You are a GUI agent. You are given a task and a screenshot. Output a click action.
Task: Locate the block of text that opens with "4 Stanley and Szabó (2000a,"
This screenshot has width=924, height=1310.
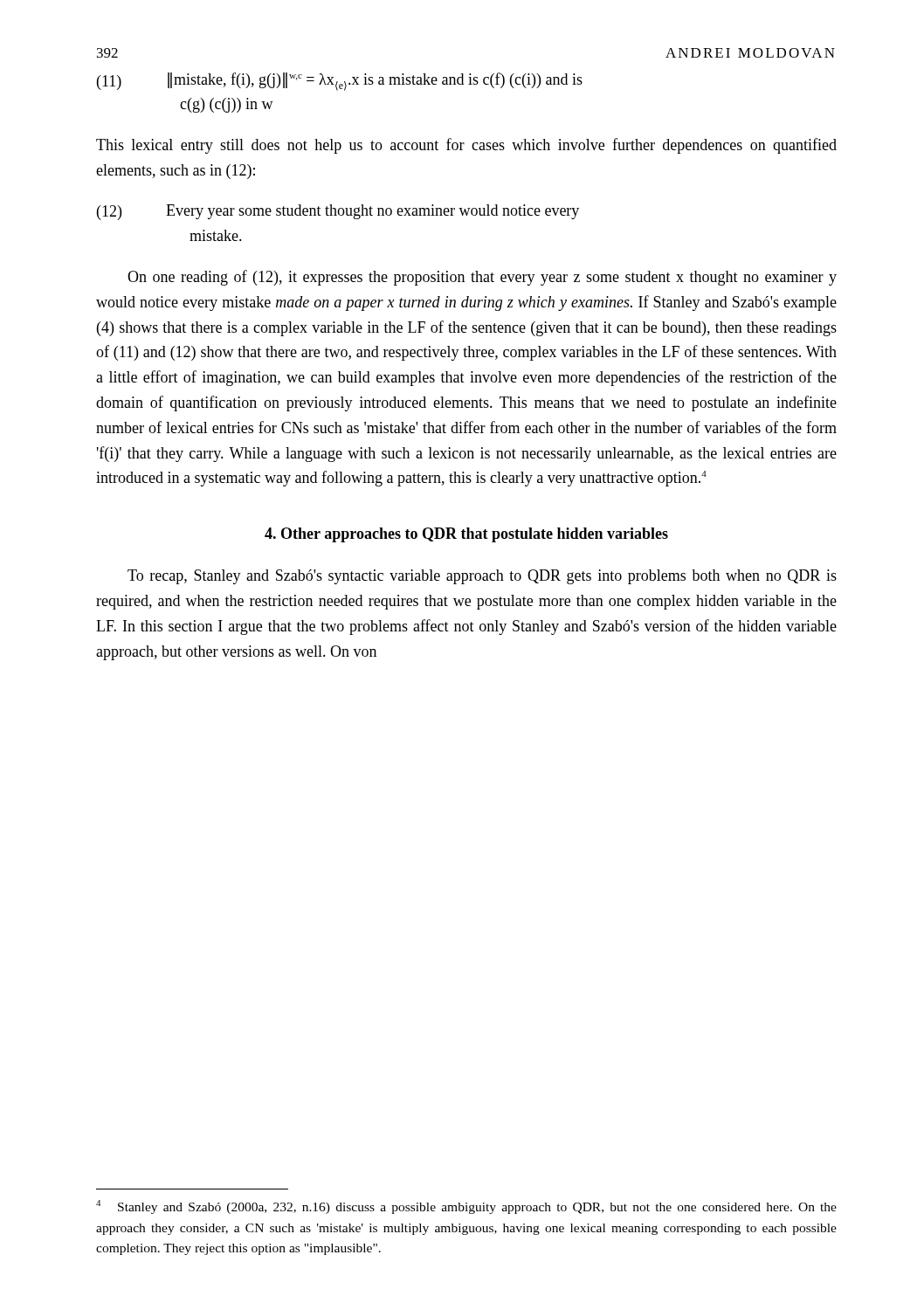[466, 1223]
